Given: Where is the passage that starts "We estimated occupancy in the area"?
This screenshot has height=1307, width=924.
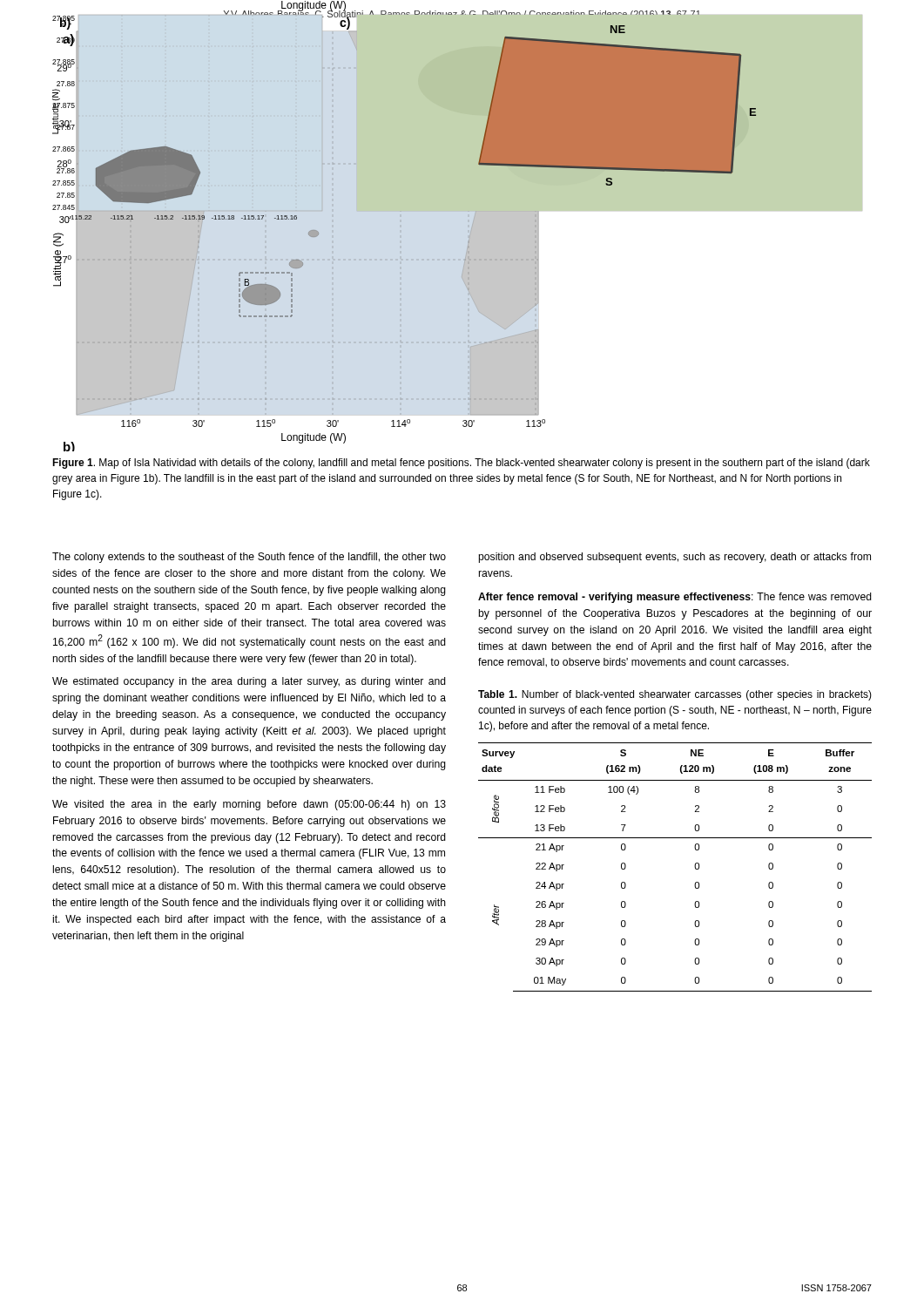Looking at the screenshot, I should click(249, 731).
